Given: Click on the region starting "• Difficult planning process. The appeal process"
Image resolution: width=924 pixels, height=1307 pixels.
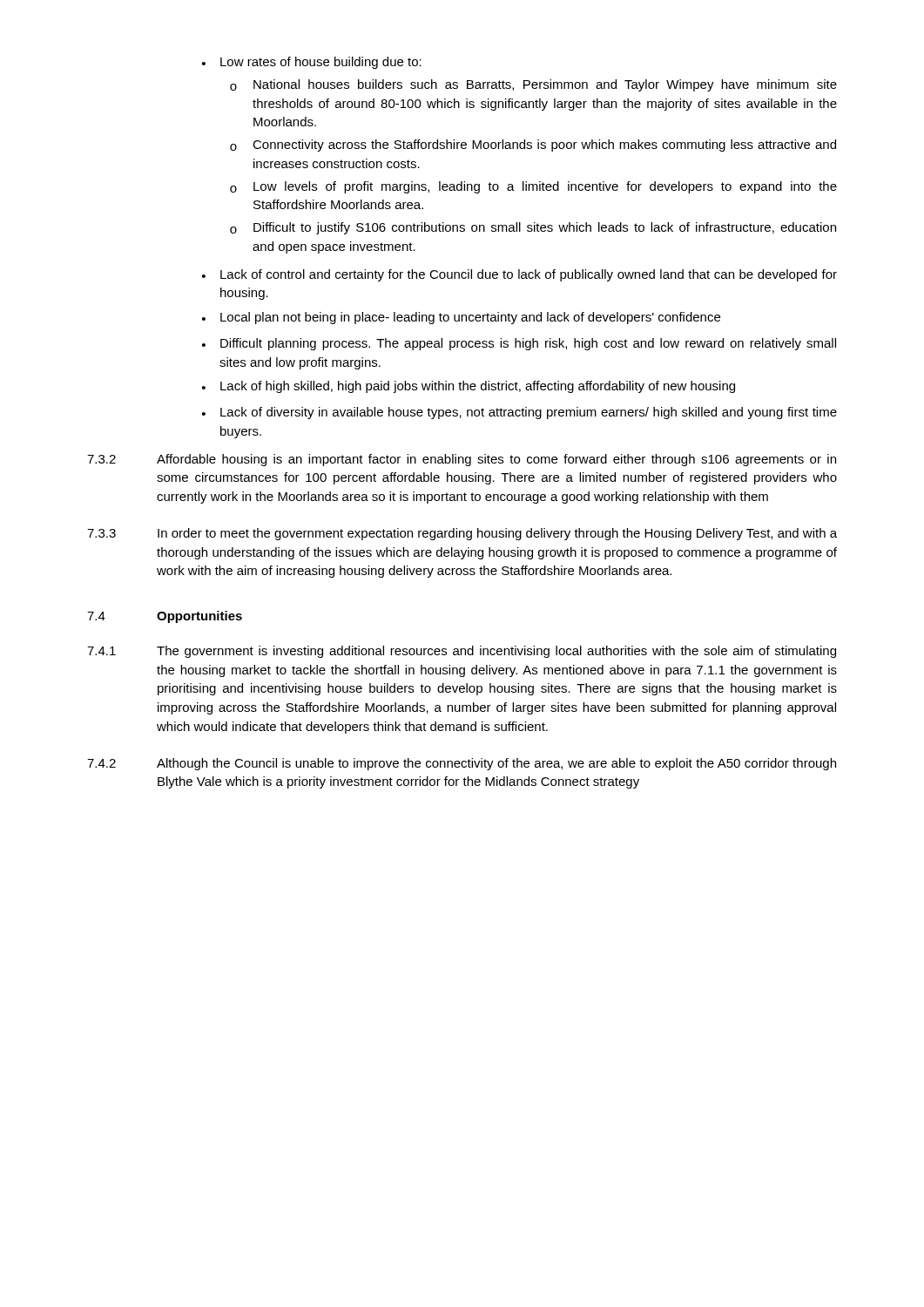Looking at the screenshot, I should (514, 352).
